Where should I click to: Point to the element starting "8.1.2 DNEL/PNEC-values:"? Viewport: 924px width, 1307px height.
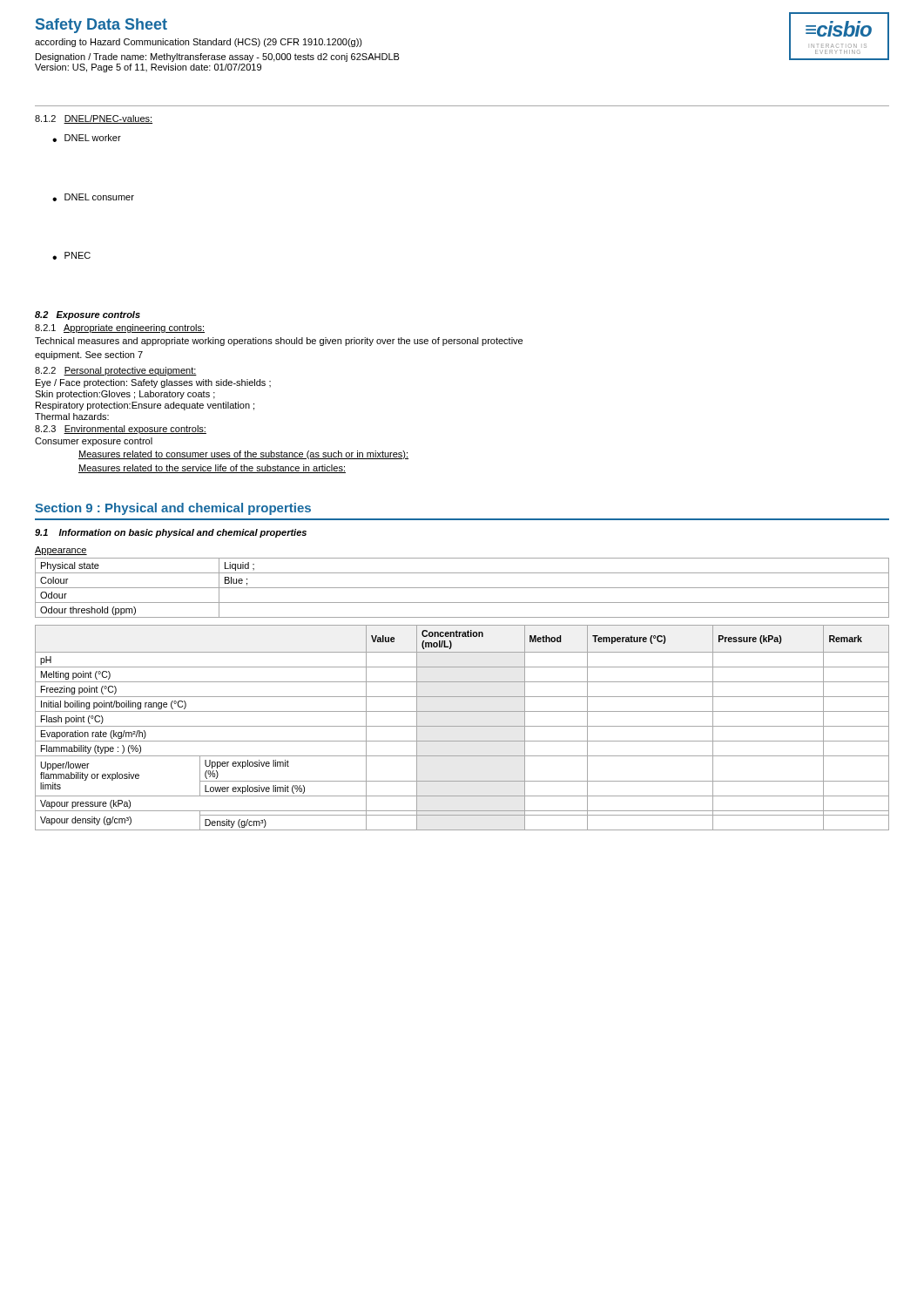(94, 119)
